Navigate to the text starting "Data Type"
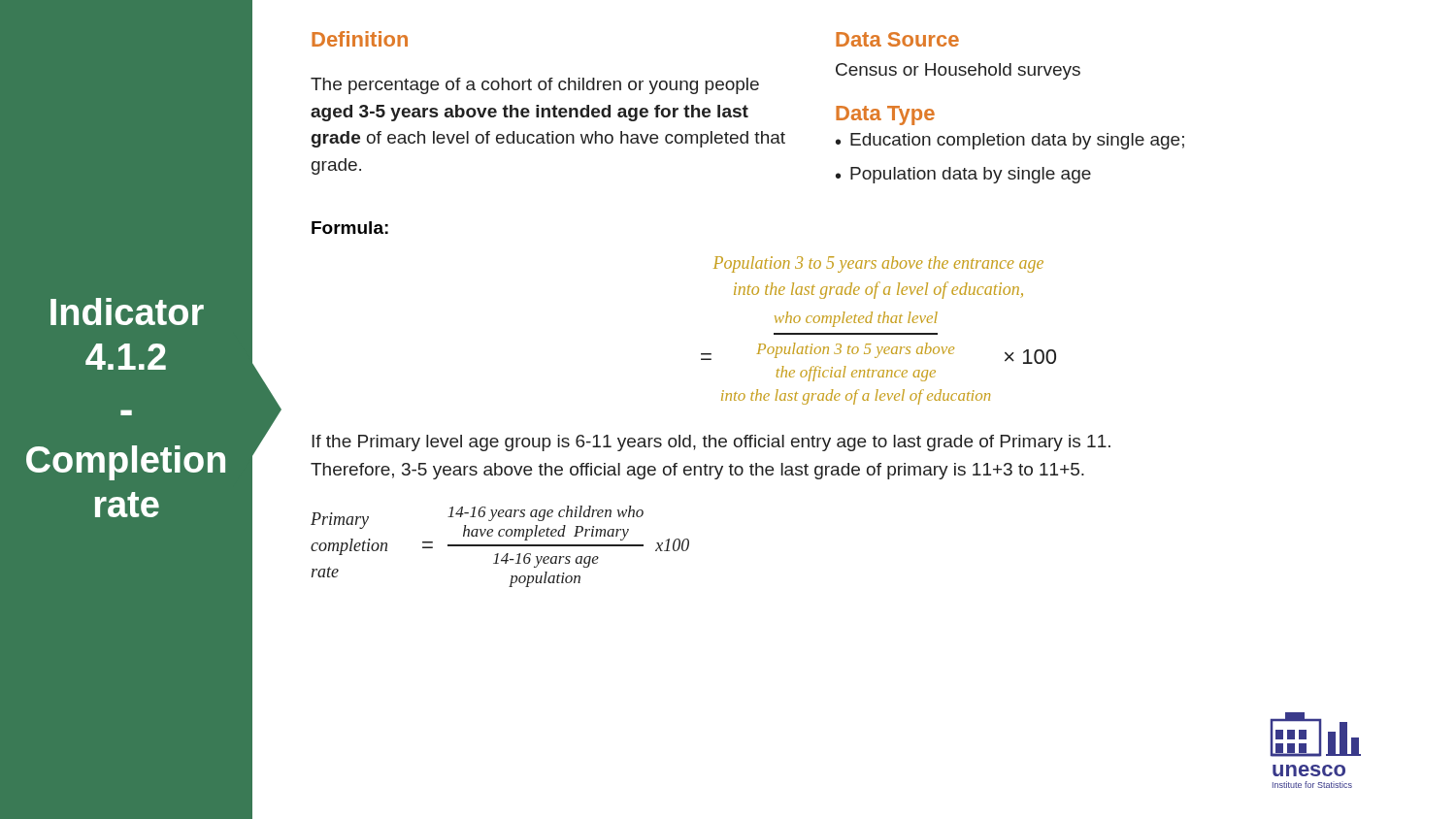Viewport: 1456px width, 819px height. point(885,113)
